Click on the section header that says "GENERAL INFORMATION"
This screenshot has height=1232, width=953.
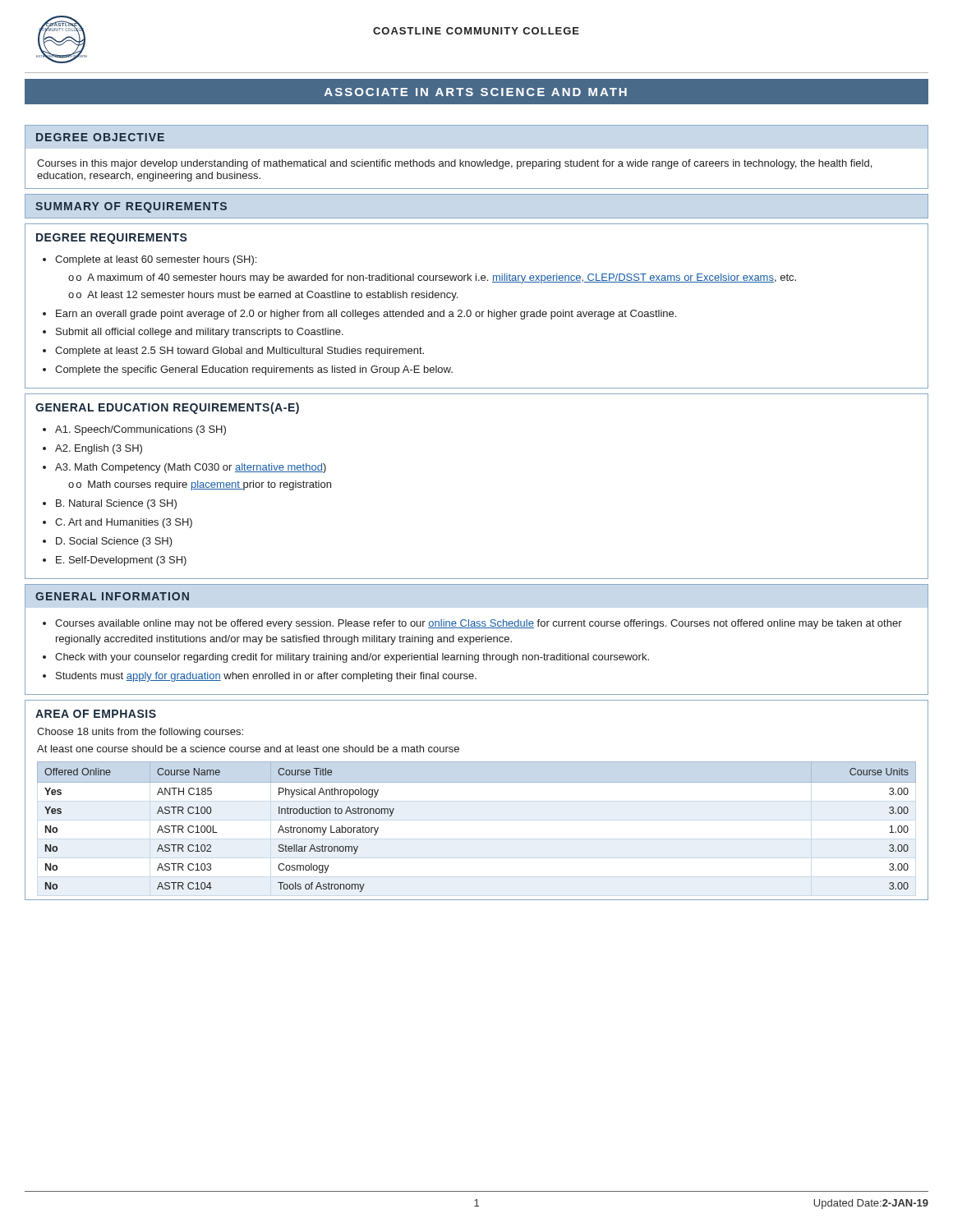click(113, 596)
